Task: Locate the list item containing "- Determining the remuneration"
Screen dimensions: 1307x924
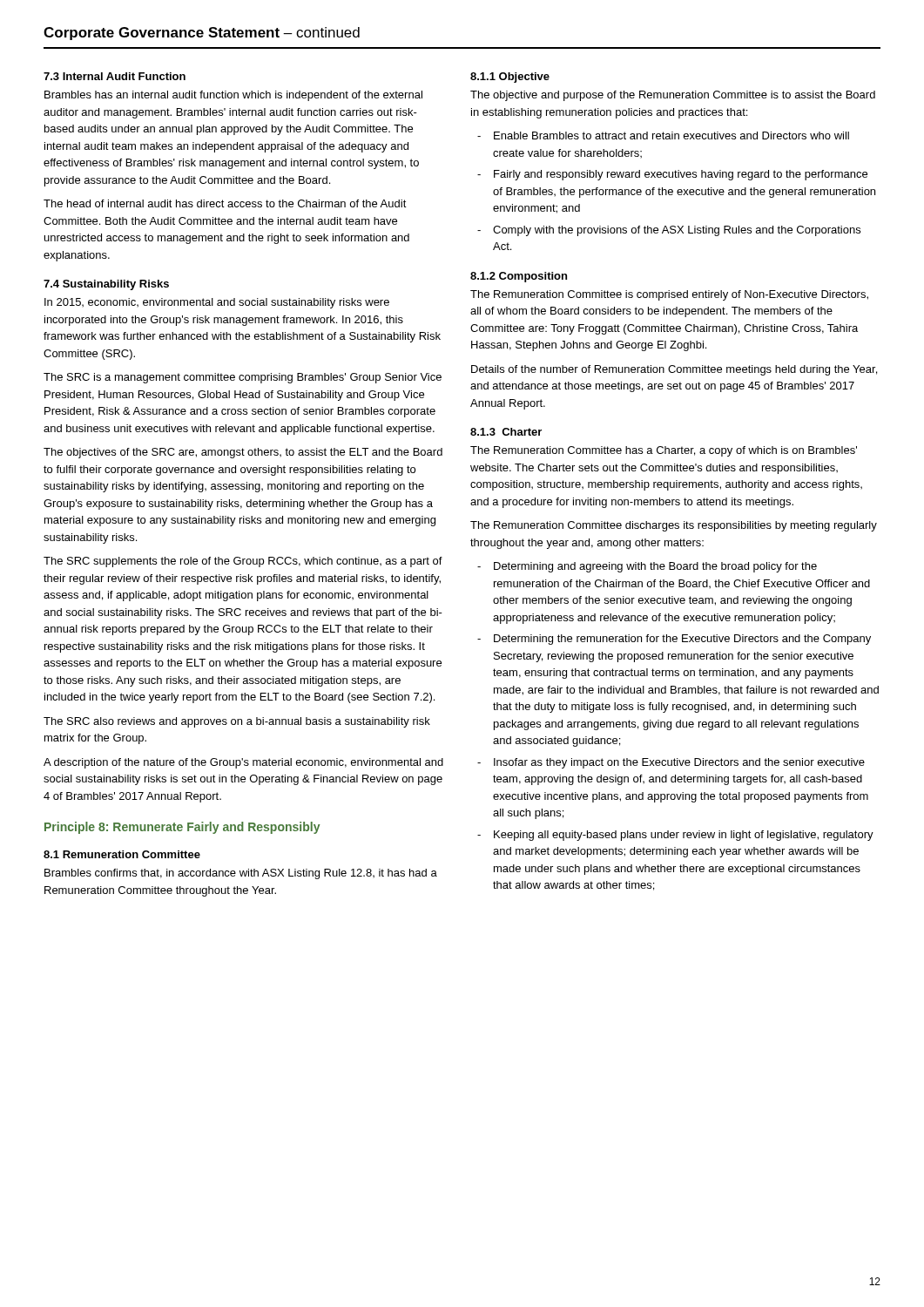Action: pyautogui.click(x=679, y=689)
